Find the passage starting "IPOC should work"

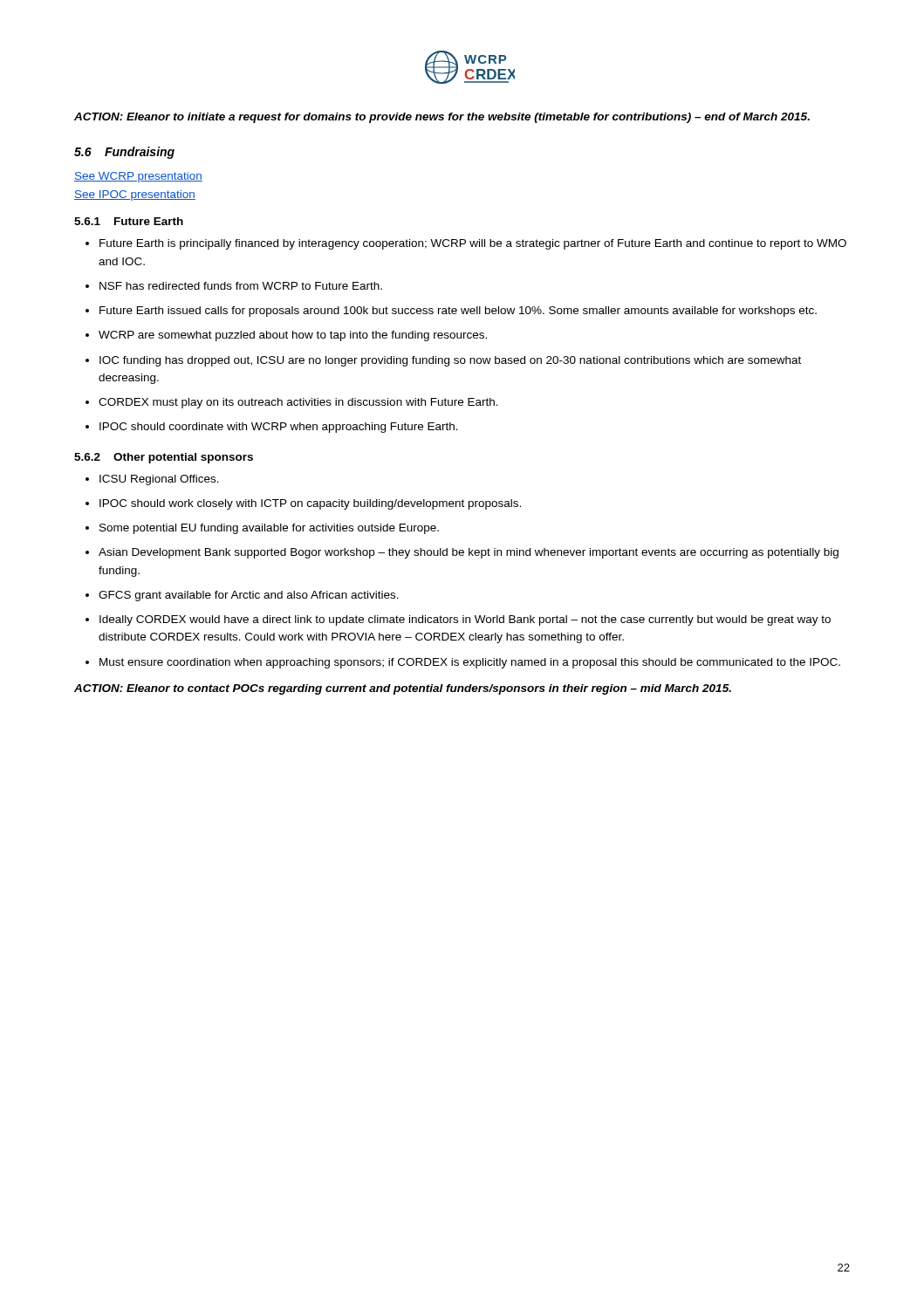coord(462,503)
